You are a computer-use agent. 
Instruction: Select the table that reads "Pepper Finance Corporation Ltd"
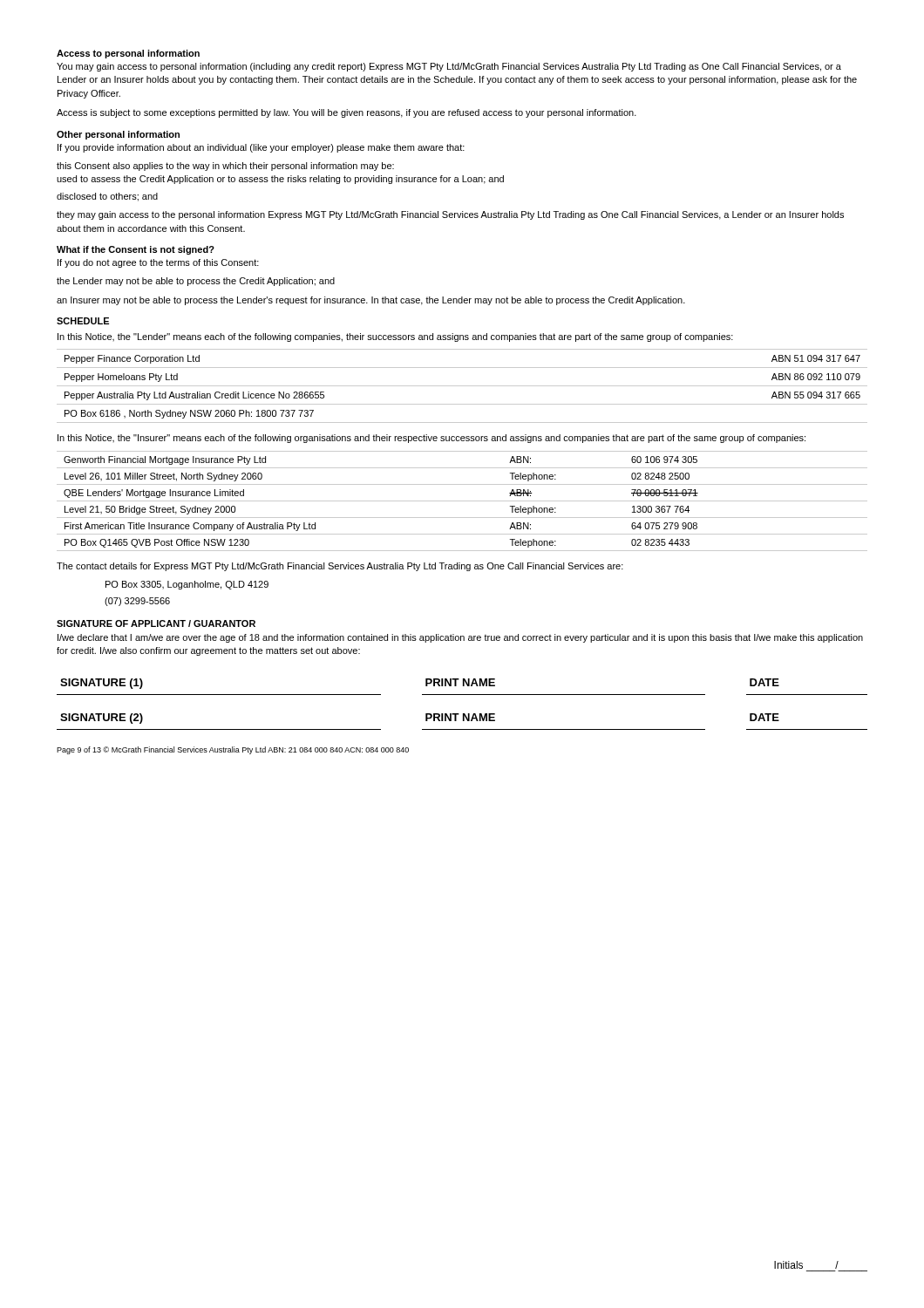[x=462, y=386]
